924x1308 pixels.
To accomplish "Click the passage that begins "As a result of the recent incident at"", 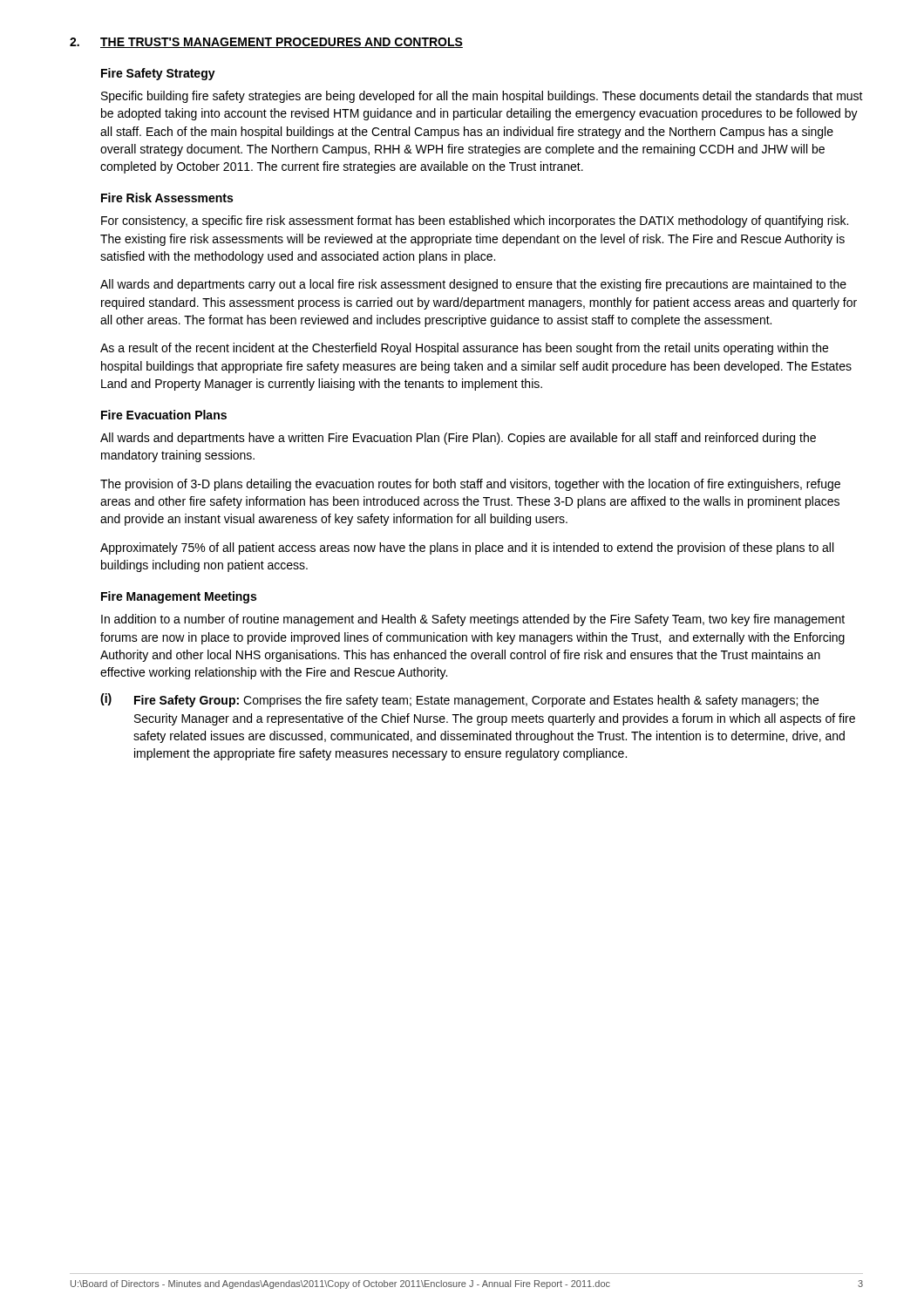I will tap(476, 366).
